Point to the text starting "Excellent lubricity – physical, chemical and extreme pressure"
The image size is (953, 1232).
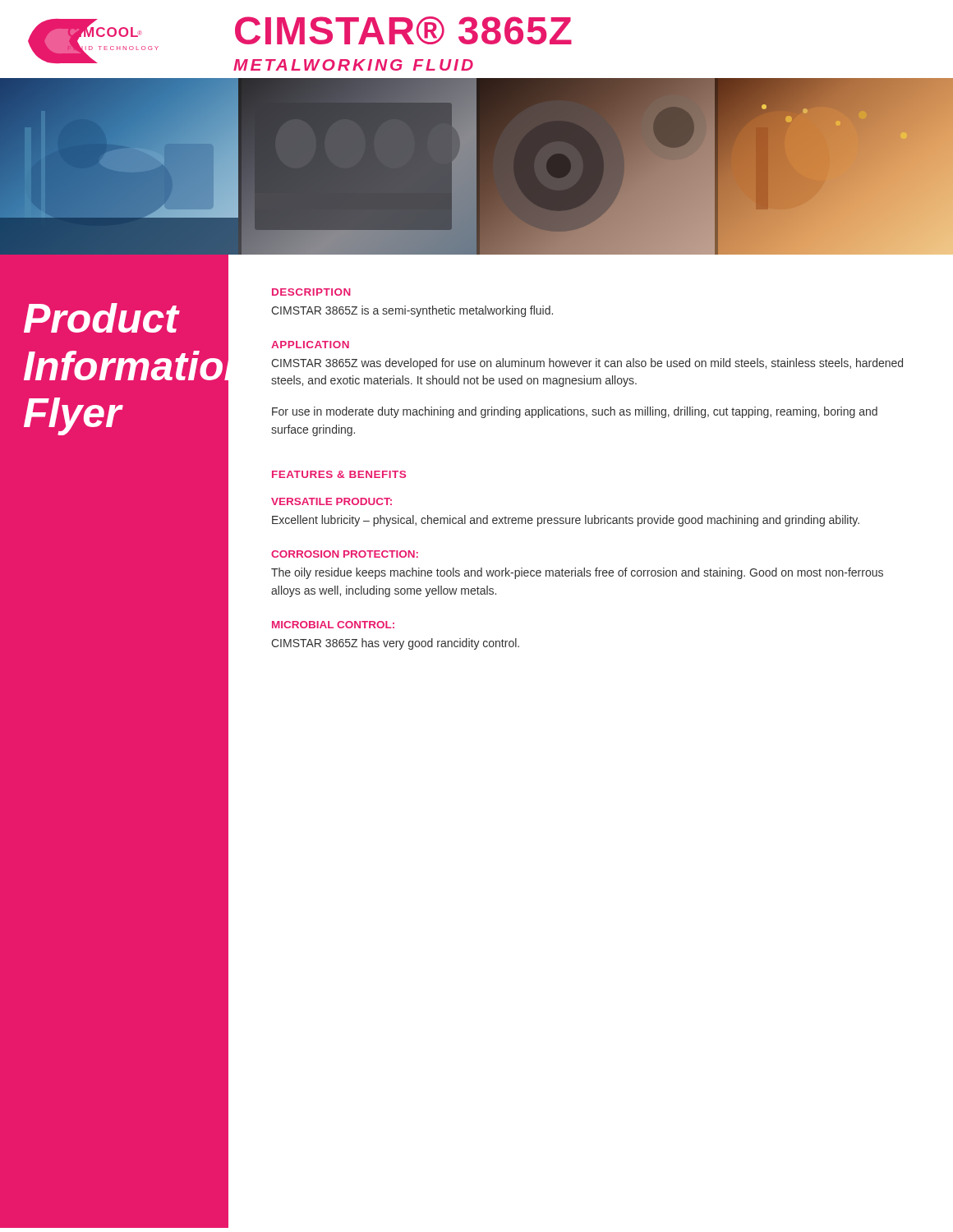[x=566, y=520]
